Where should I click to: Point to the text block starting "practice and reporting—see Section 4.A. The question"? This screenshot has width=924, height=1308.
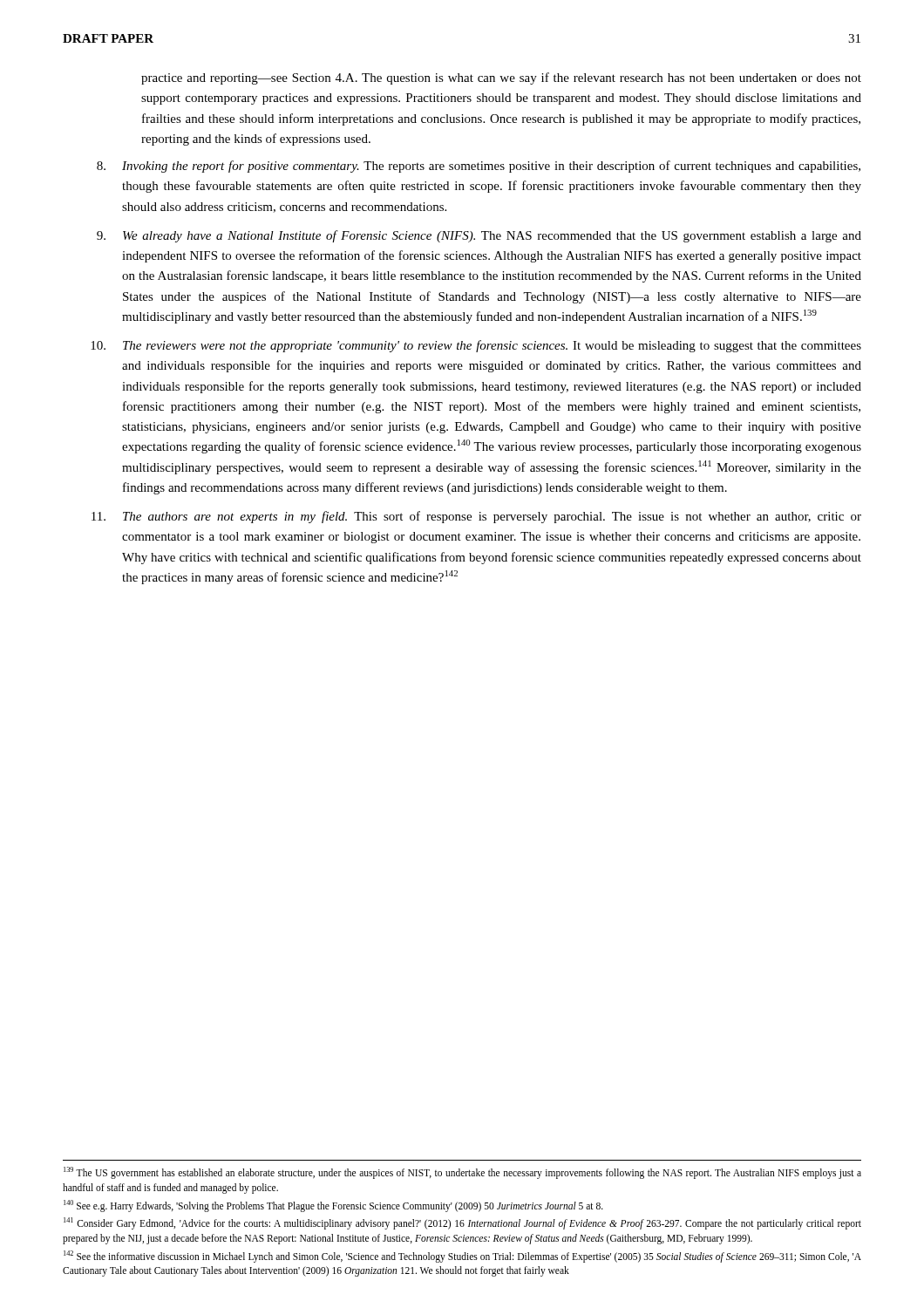(501, 108)
